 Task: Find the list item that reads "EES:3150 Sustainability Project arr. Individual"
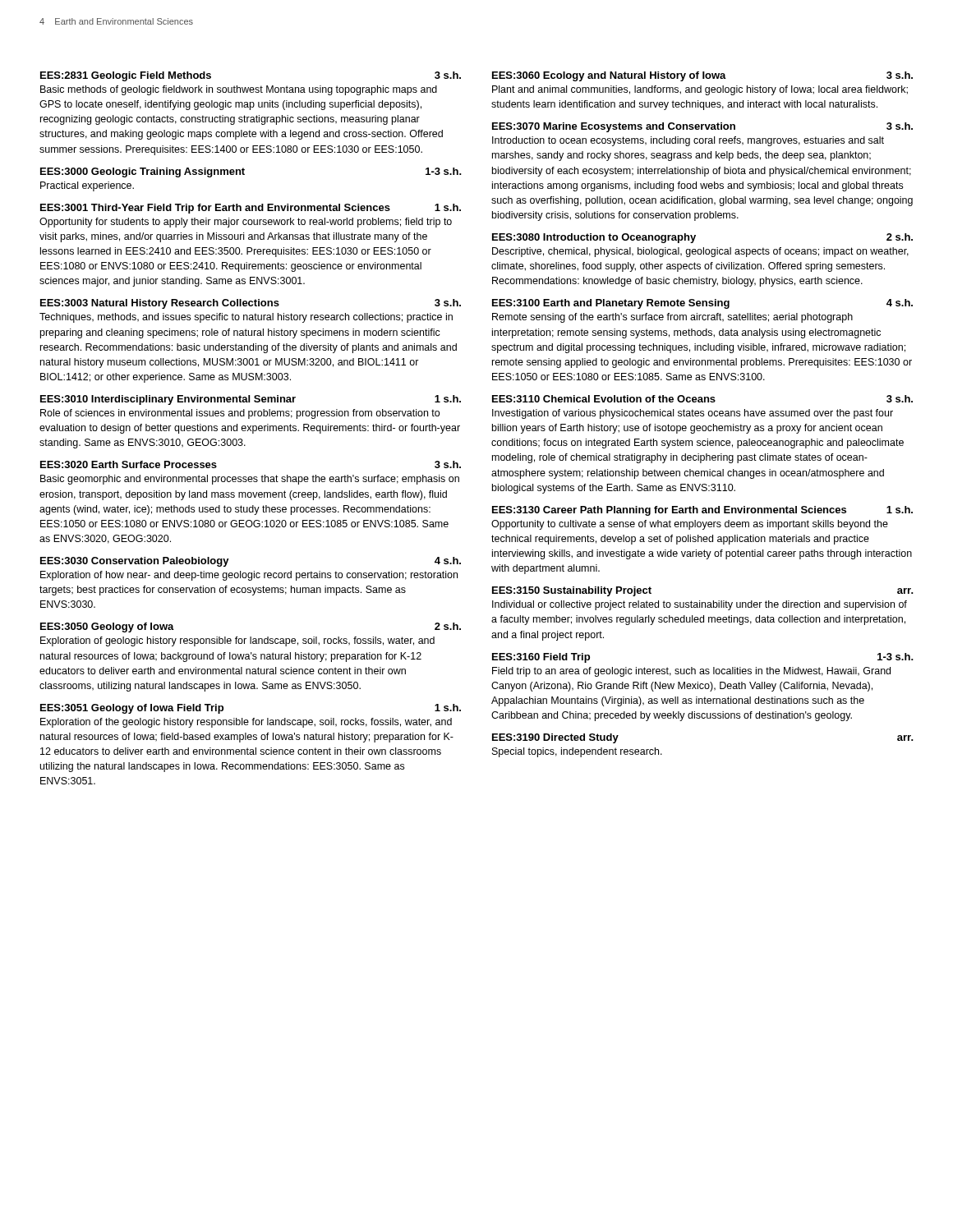point(702,613)
